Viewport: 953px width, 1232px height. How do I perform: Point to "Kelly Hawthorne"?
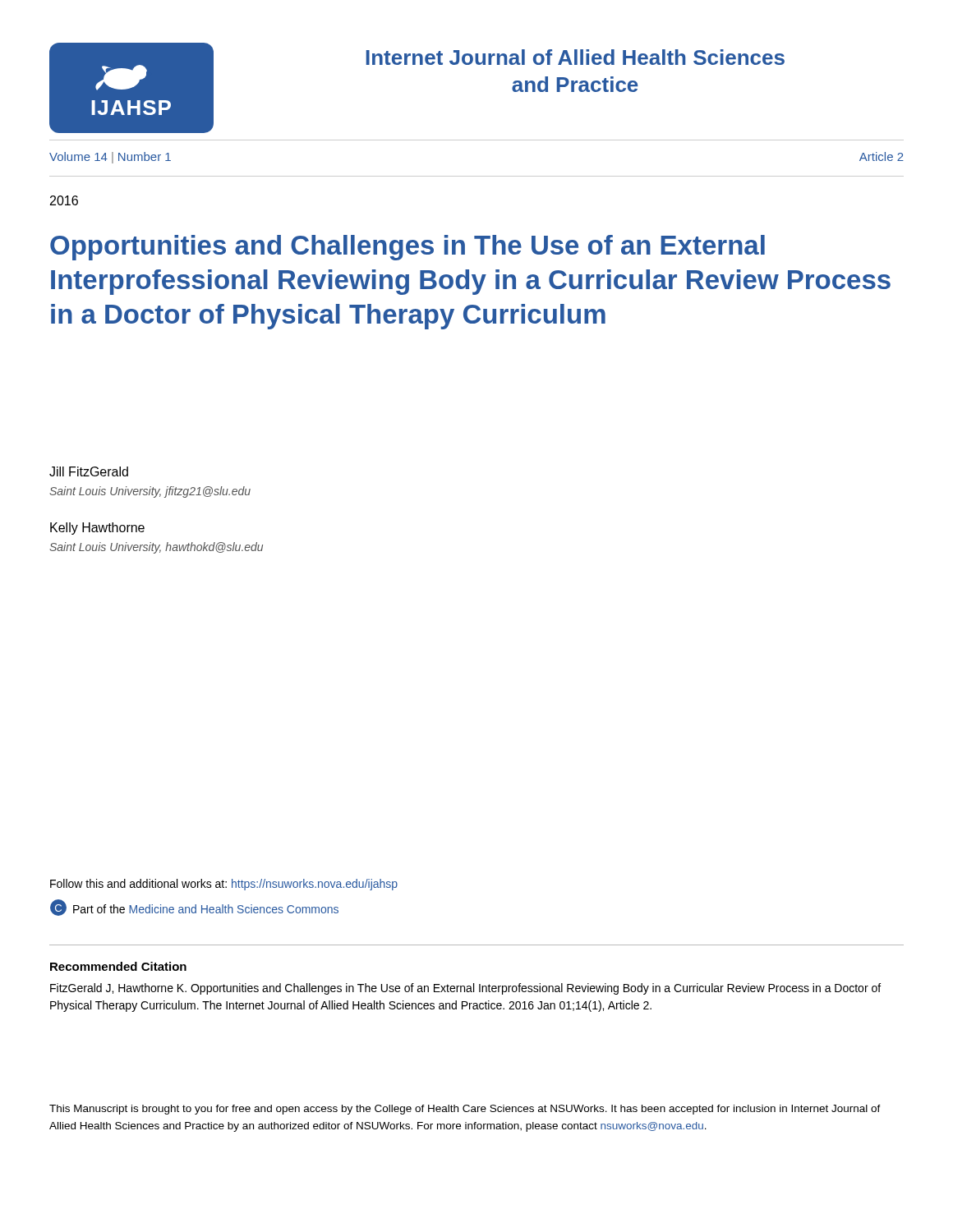point(97,528)
